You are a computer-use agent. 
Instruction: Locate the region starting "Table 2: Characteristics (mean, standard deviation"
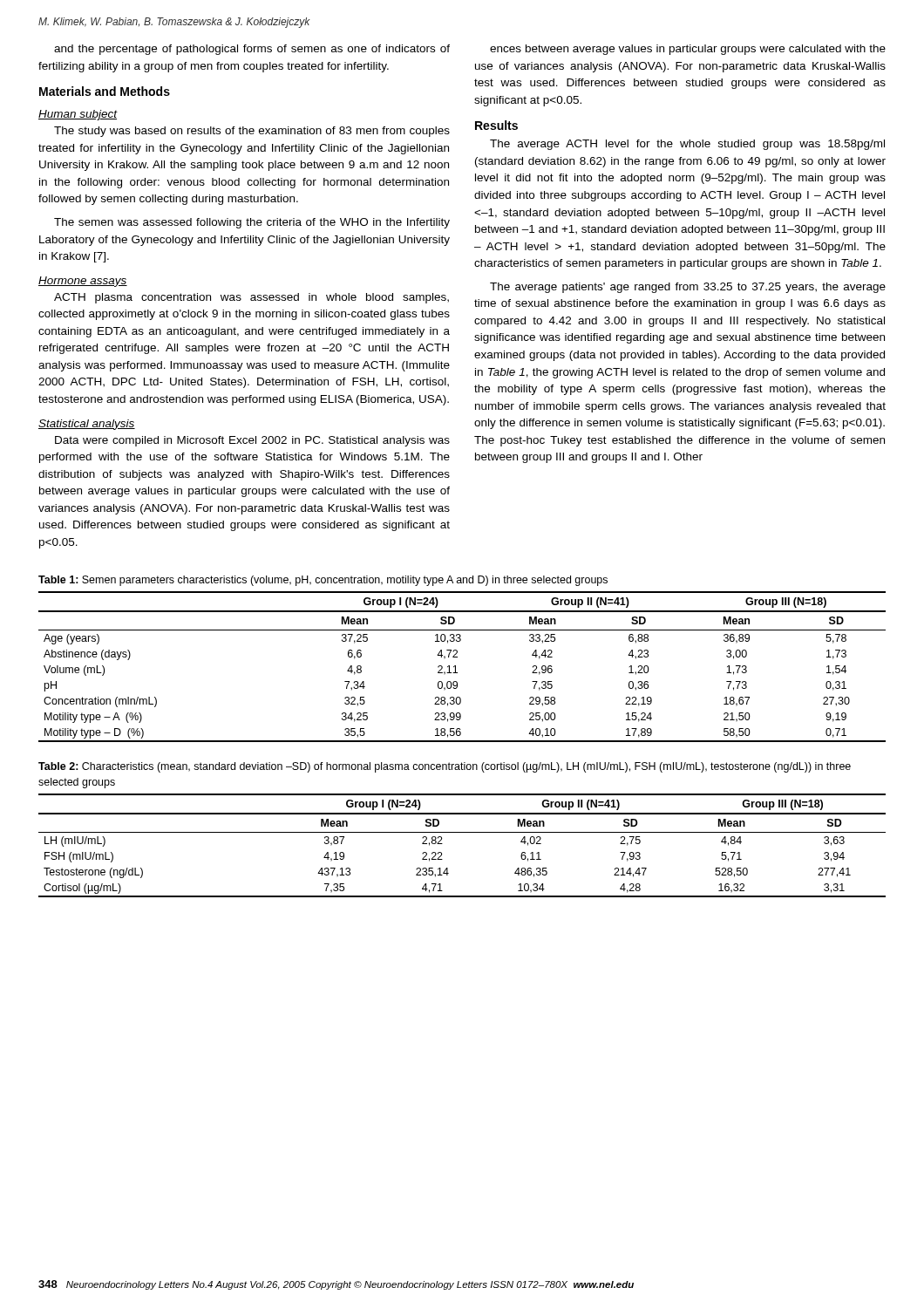tap(445, 774)
